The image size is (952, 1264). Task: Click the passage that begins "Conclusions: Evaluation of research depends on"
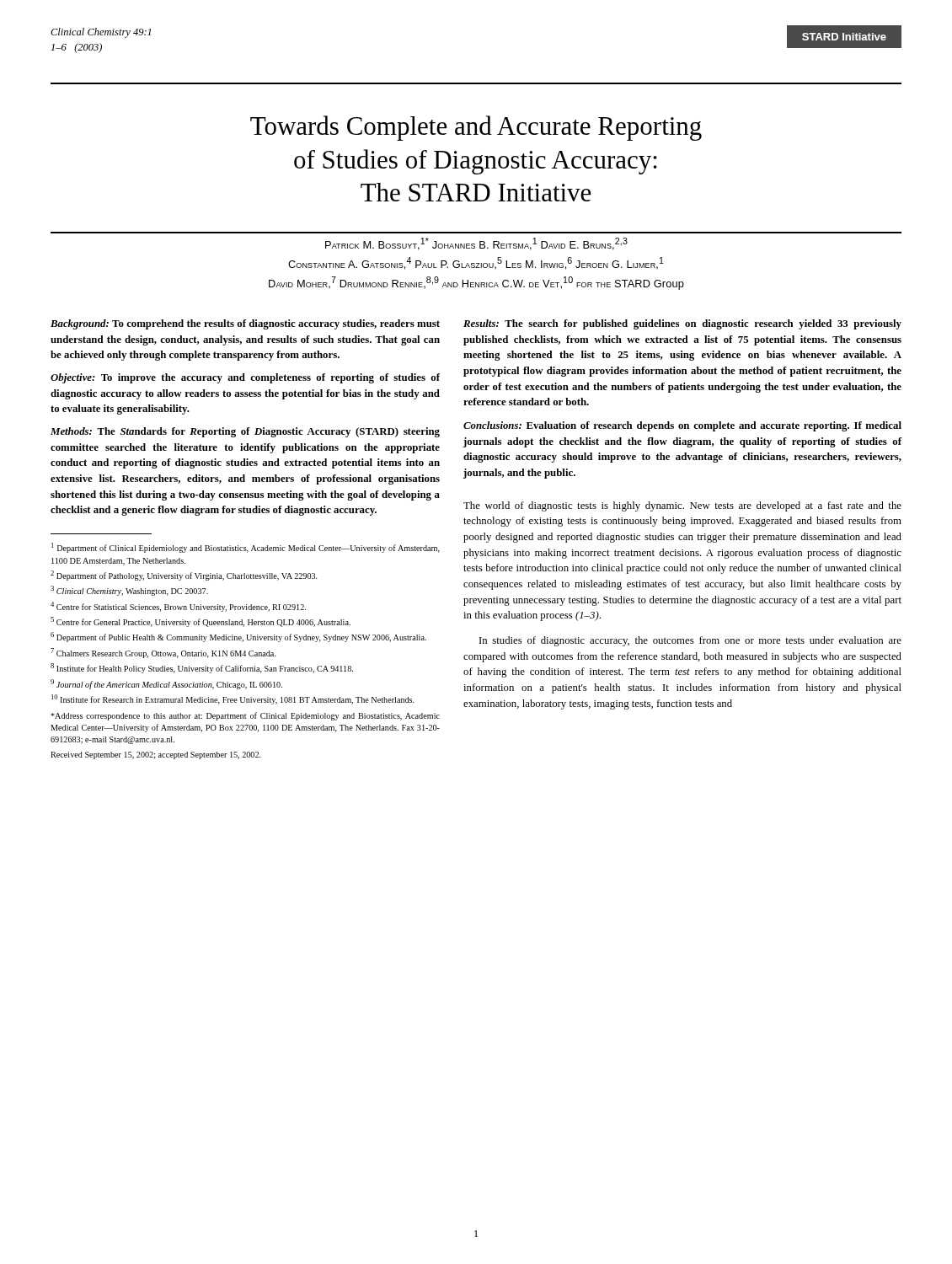point(682,449)
